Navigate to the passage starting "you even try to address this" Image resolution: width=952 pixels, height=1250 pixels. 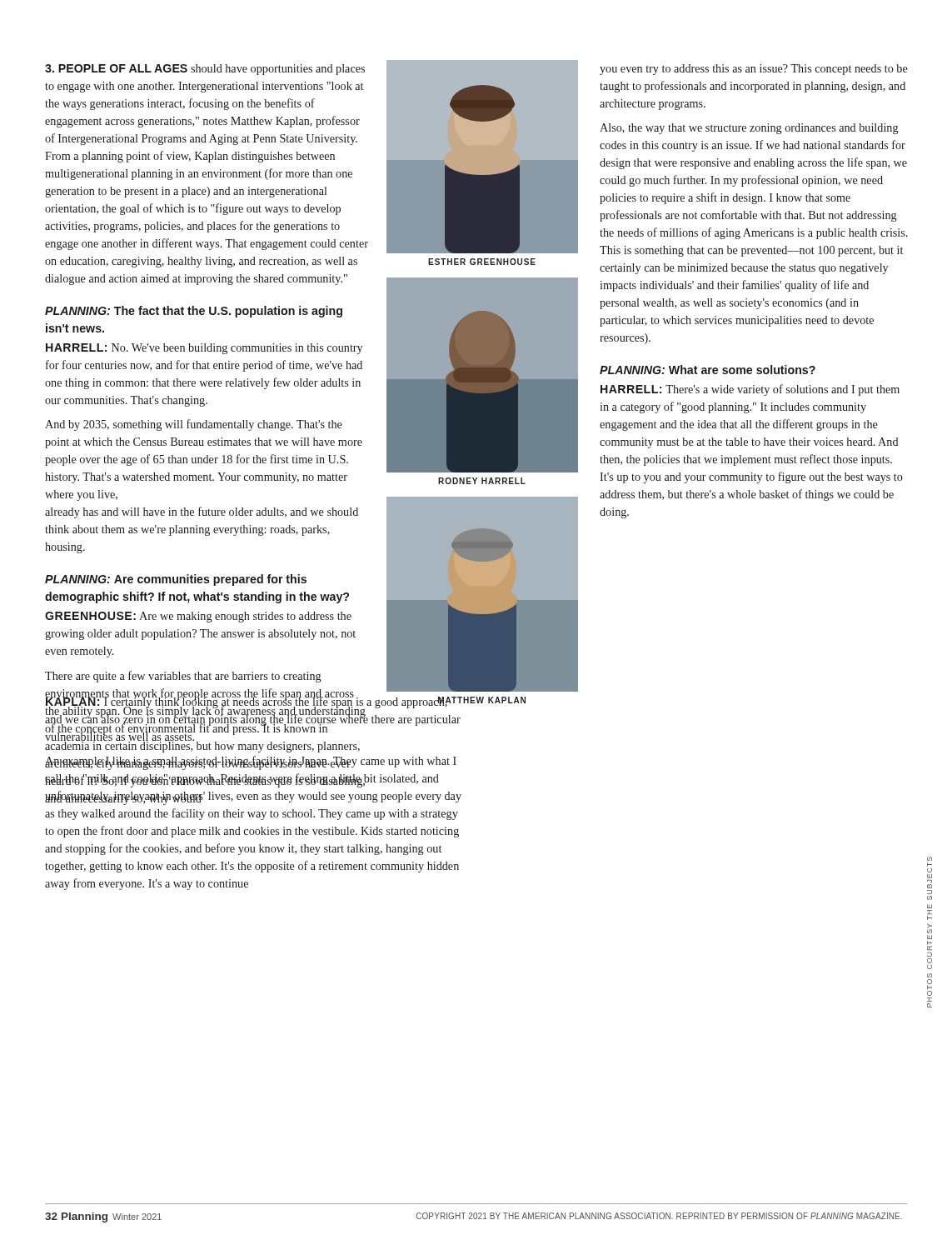(x=754, y=203)
